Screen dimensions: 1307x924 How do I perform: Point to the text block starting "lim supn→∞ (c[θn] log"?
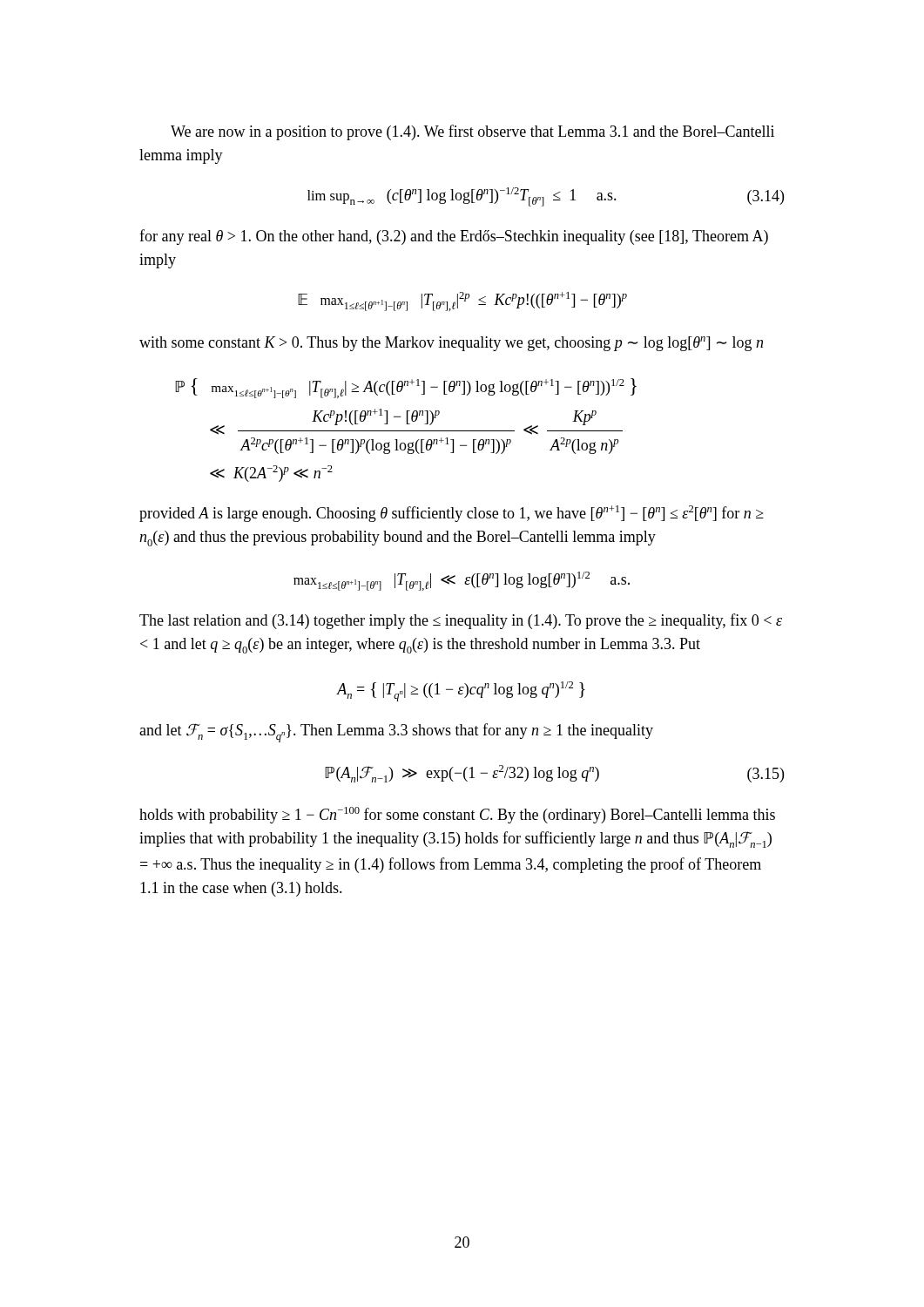tap(546, 196)
